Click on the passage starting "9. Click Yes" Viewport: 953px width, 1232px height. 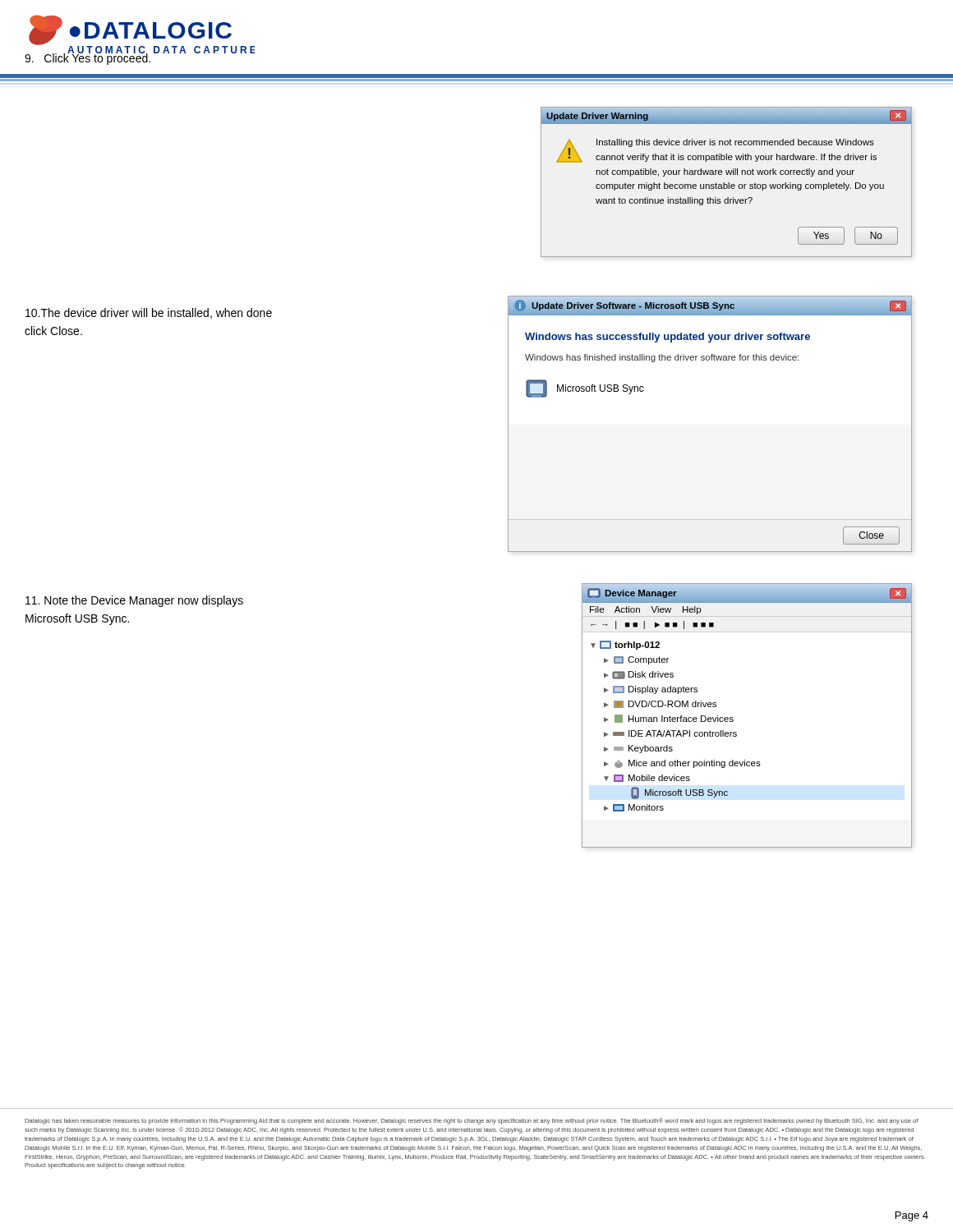click(x=152, y=58)
